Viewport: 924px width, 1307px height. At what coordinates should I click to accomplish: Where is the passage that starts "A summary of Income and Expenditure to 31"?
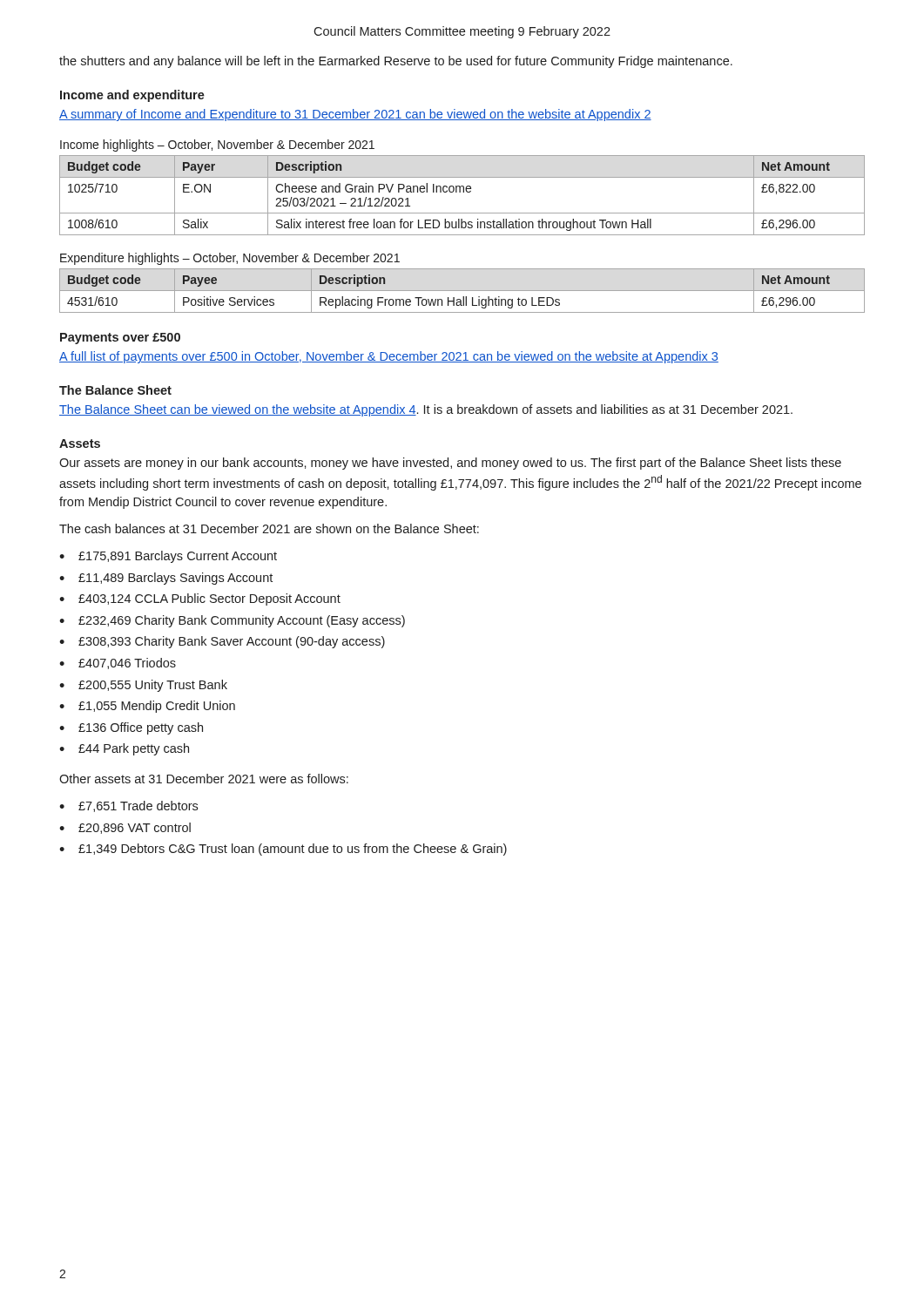point(355,114)
